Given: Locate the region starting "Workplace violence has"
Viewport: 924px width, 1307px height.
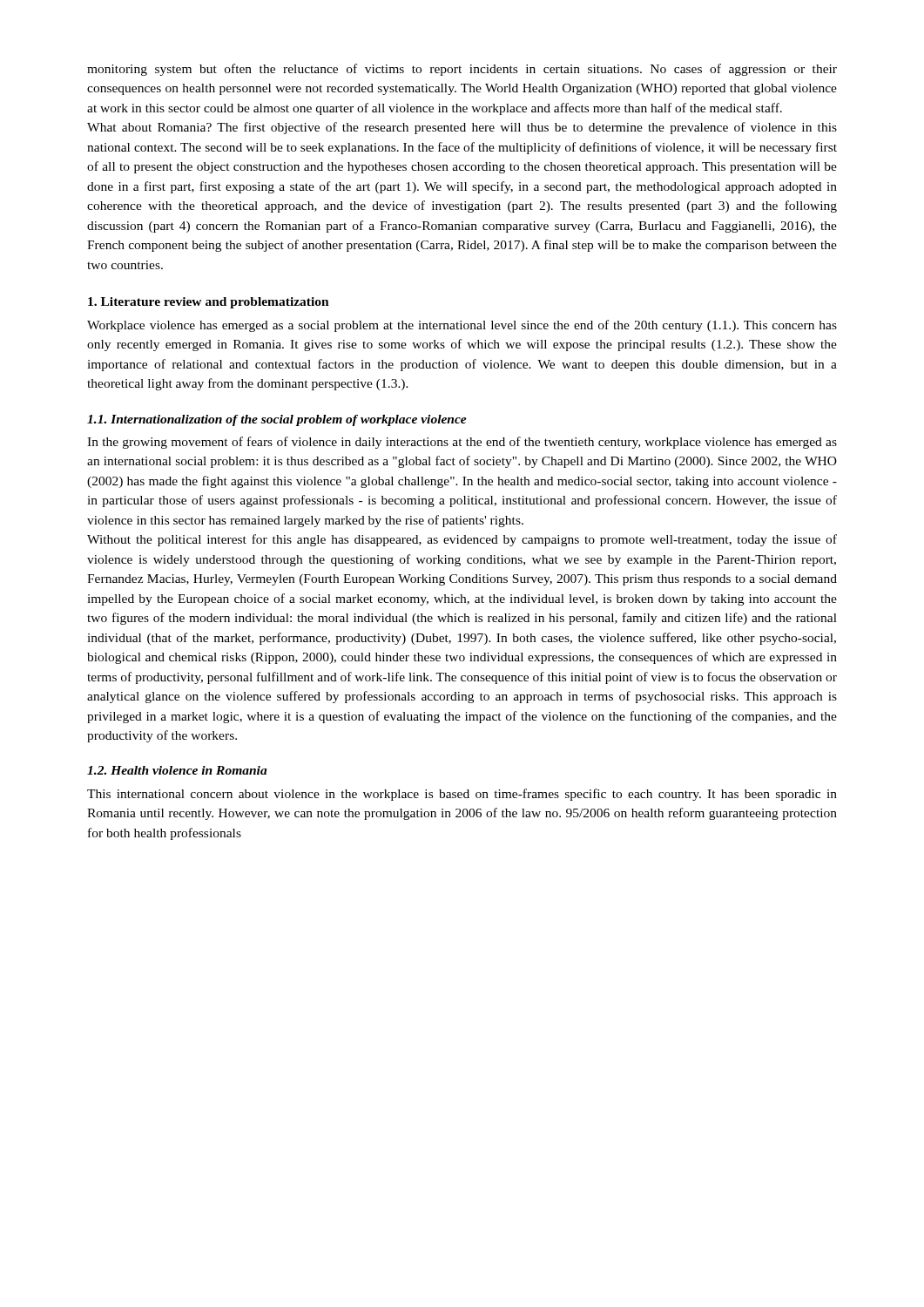Looking at the screenshot, I should pos(462,354).
